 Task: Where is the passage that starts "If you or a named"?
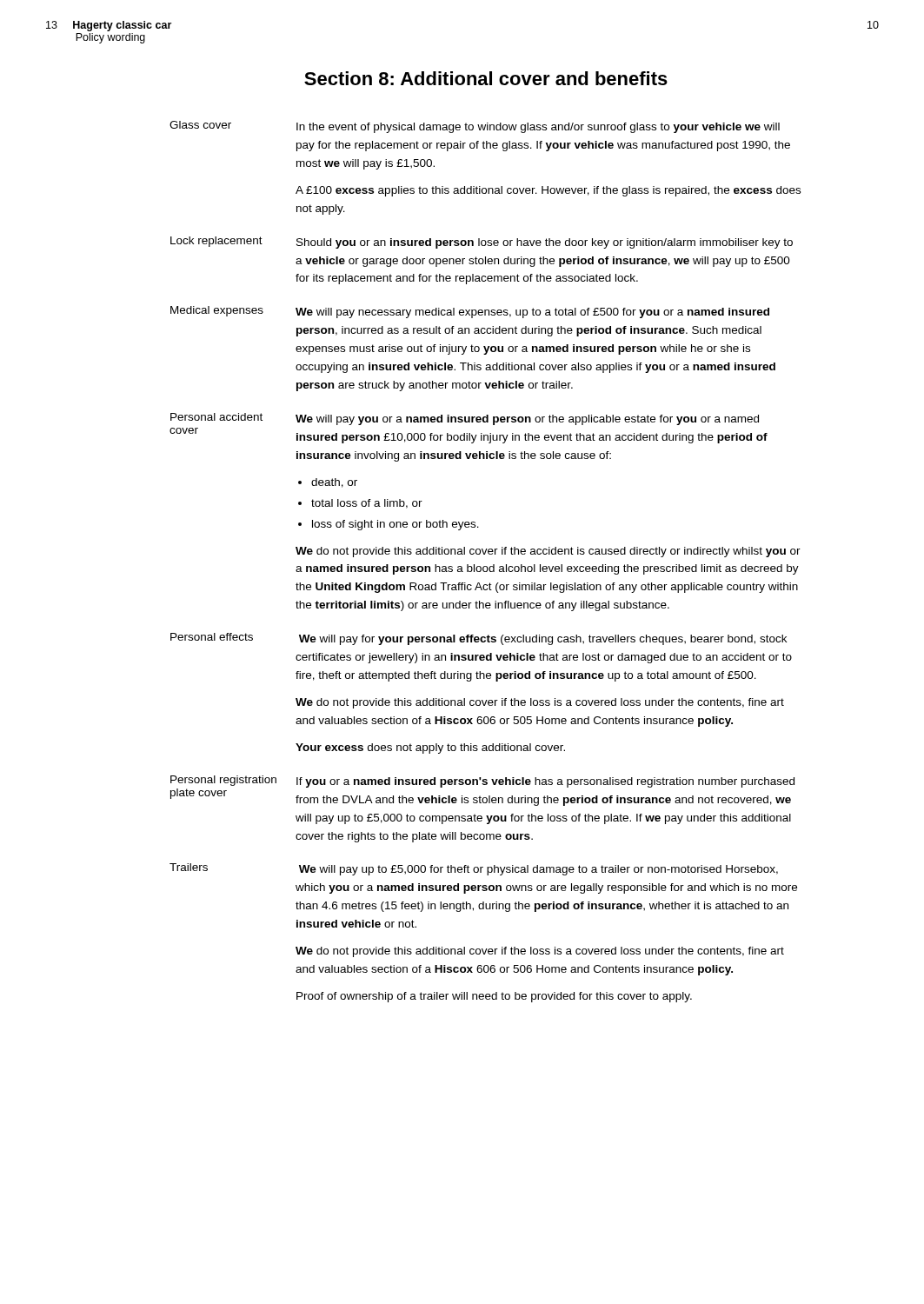click(549, 809)
